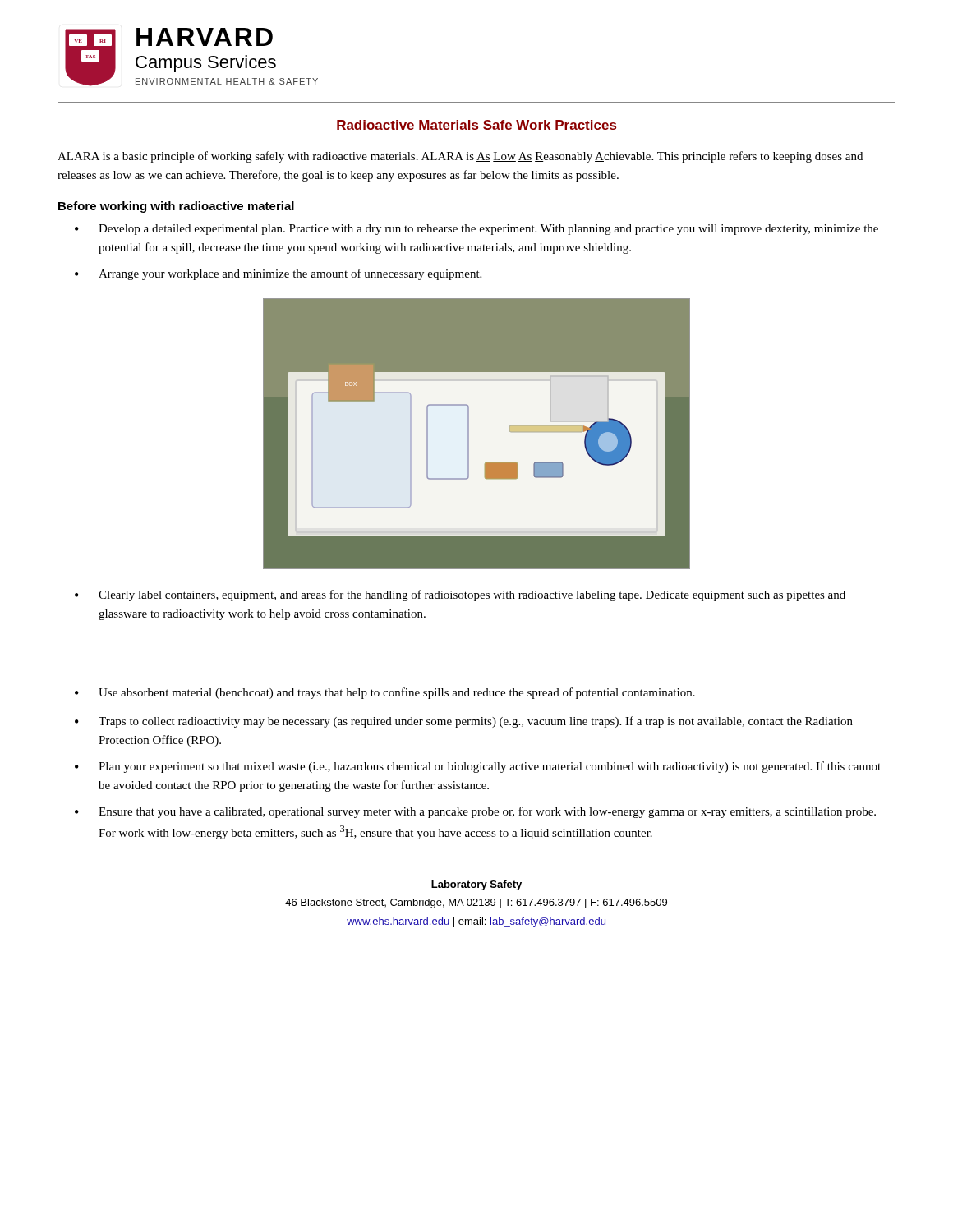Find the block on this page that starts "• Ensure that you have a calibrated, operational"
This screenshot has width=953, height=1232.
point(485,822)
